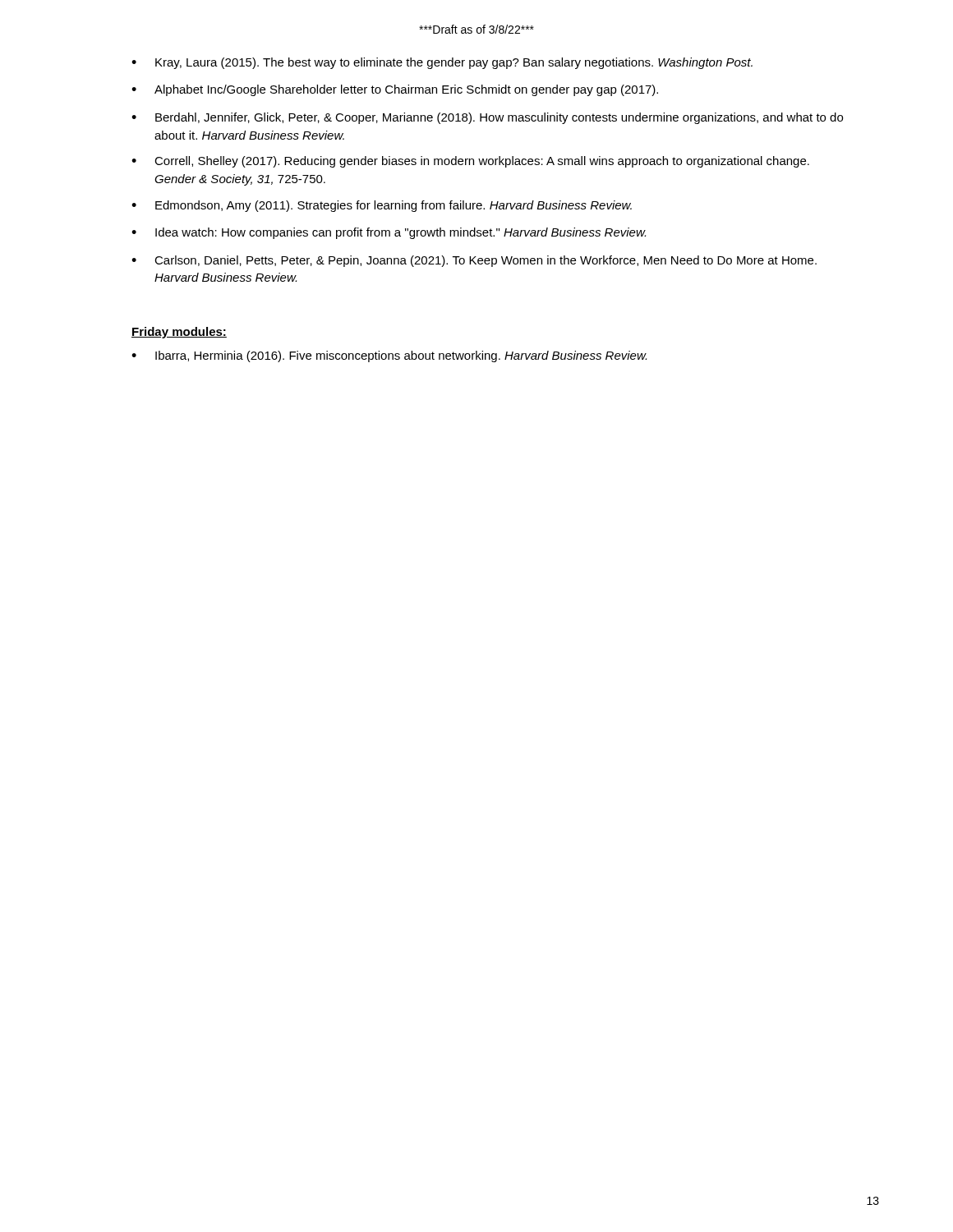Select the section header
Screen dimensions: 1232x953
[179, 331]
